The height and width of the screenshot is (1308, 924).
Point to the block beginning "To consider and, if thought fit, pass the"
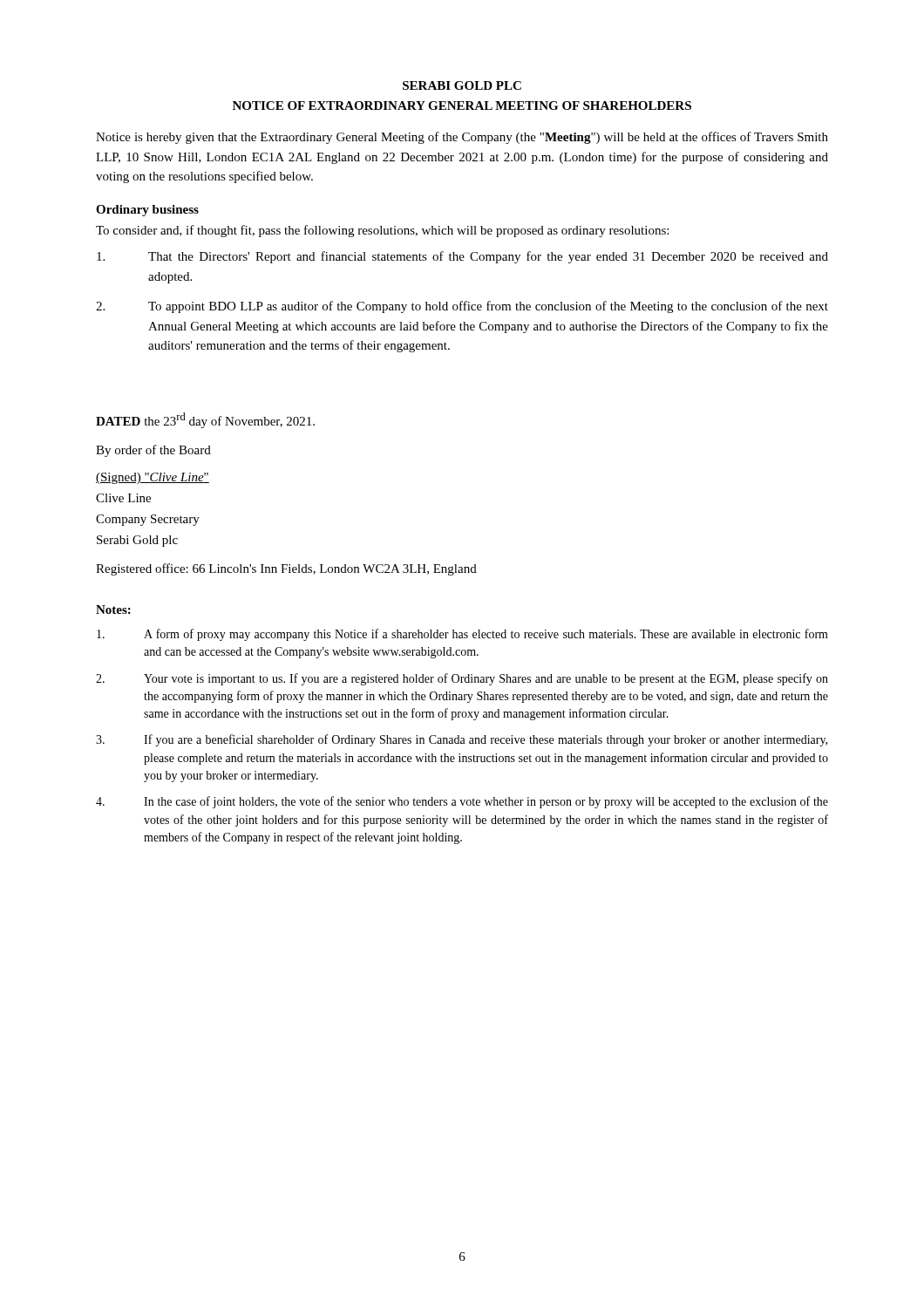(383, 230)
